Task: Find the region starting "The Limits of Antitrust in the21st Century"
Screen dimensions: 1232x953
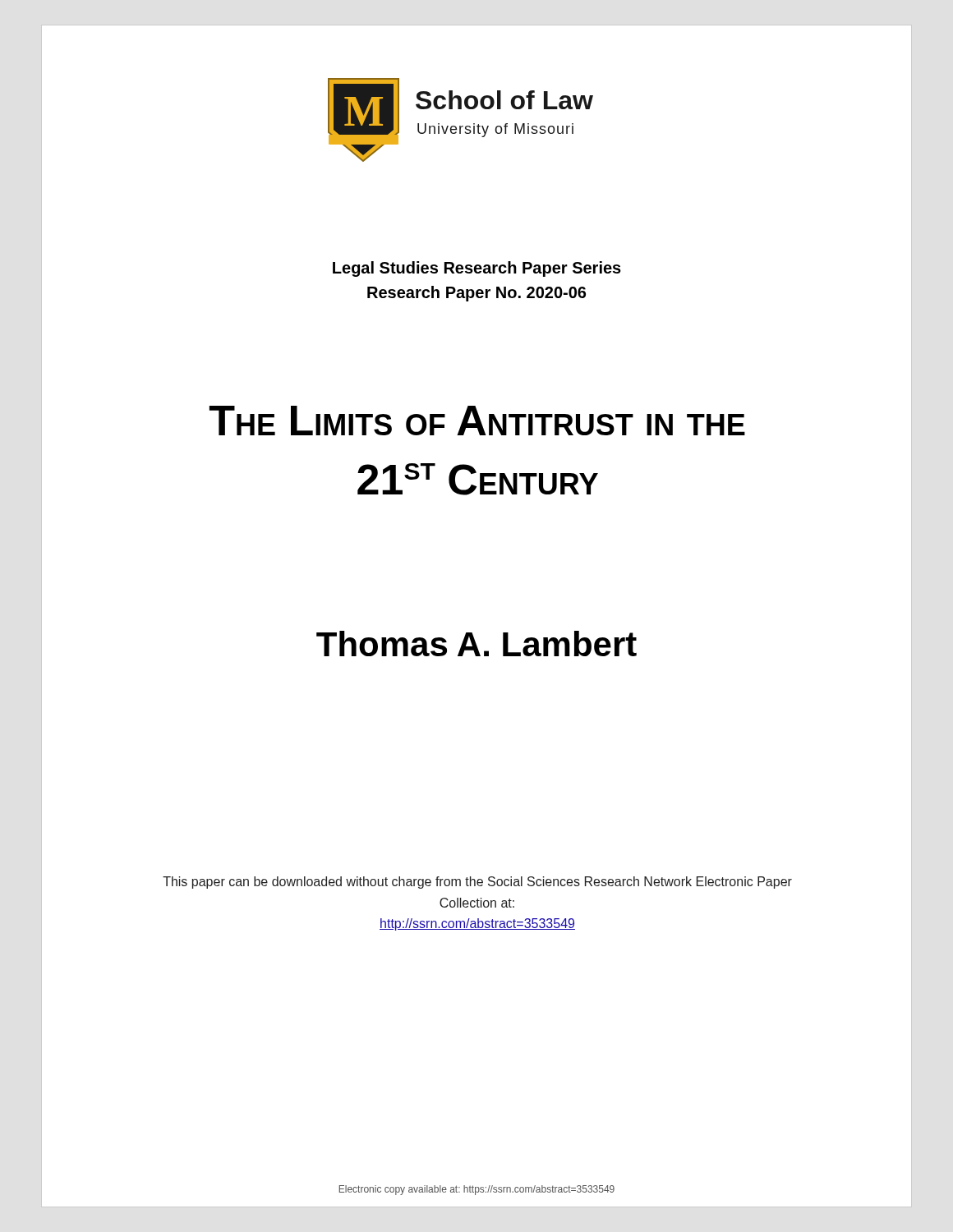Action: [477, 450]
